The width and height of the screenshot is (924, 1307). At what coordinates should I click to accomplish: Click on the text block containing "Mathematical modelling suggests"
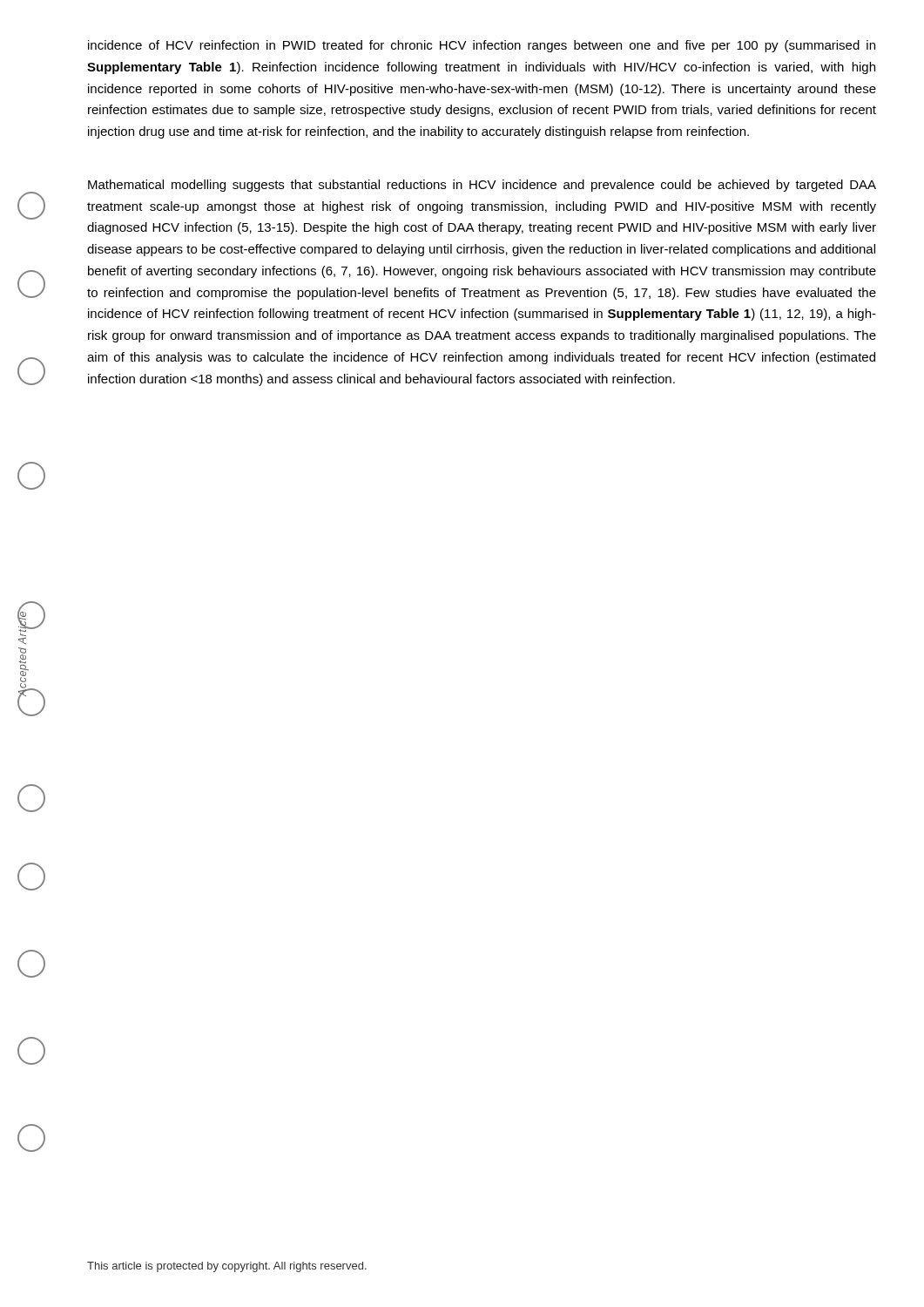pos(482,281)
